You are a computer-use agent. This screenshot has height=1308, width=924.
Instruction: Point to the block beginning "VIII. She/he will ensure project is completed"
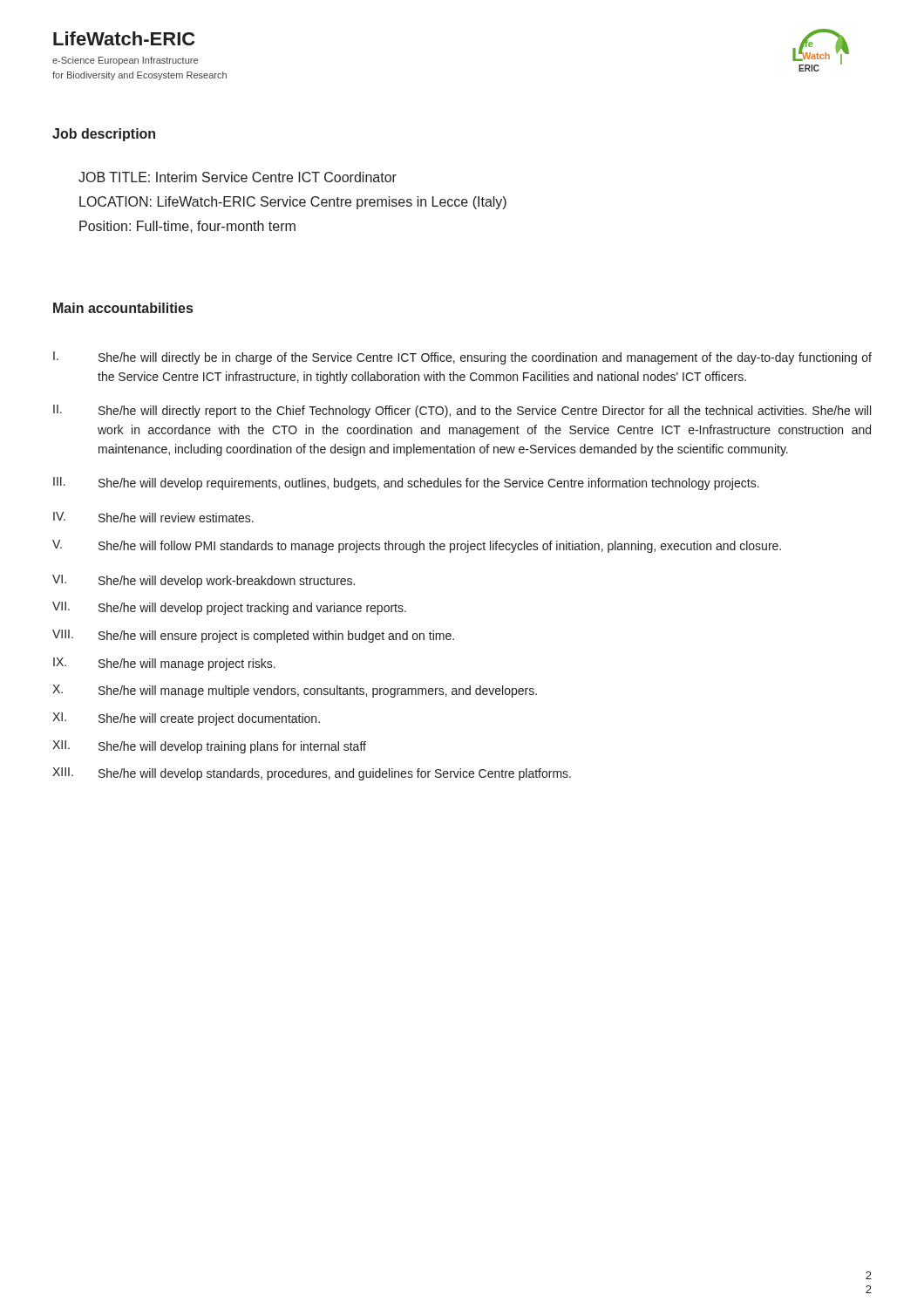[x=462, y=636]
